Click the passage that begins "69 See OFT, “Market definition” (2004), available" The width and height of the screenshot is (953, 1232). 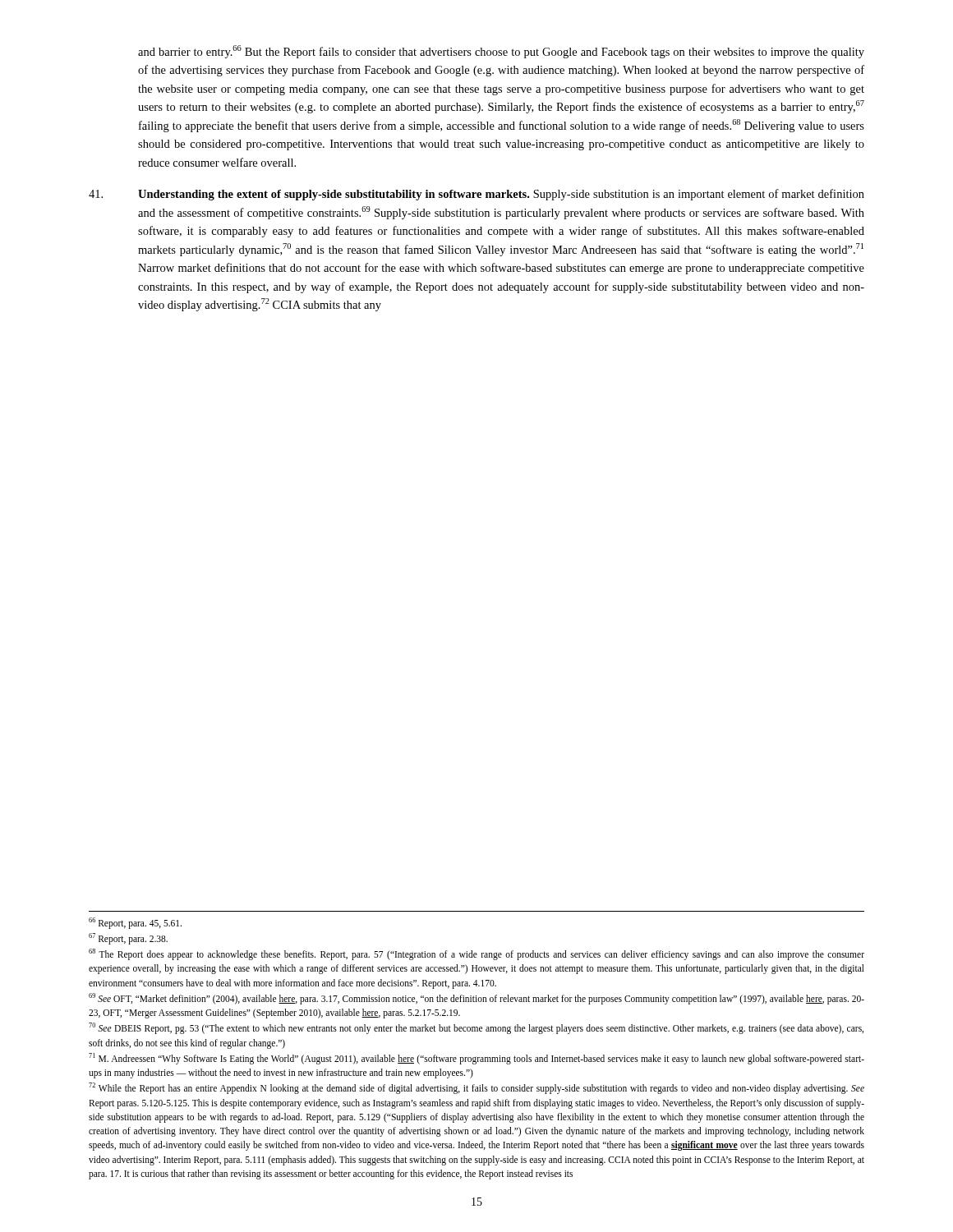click(x=476, y=1005)
